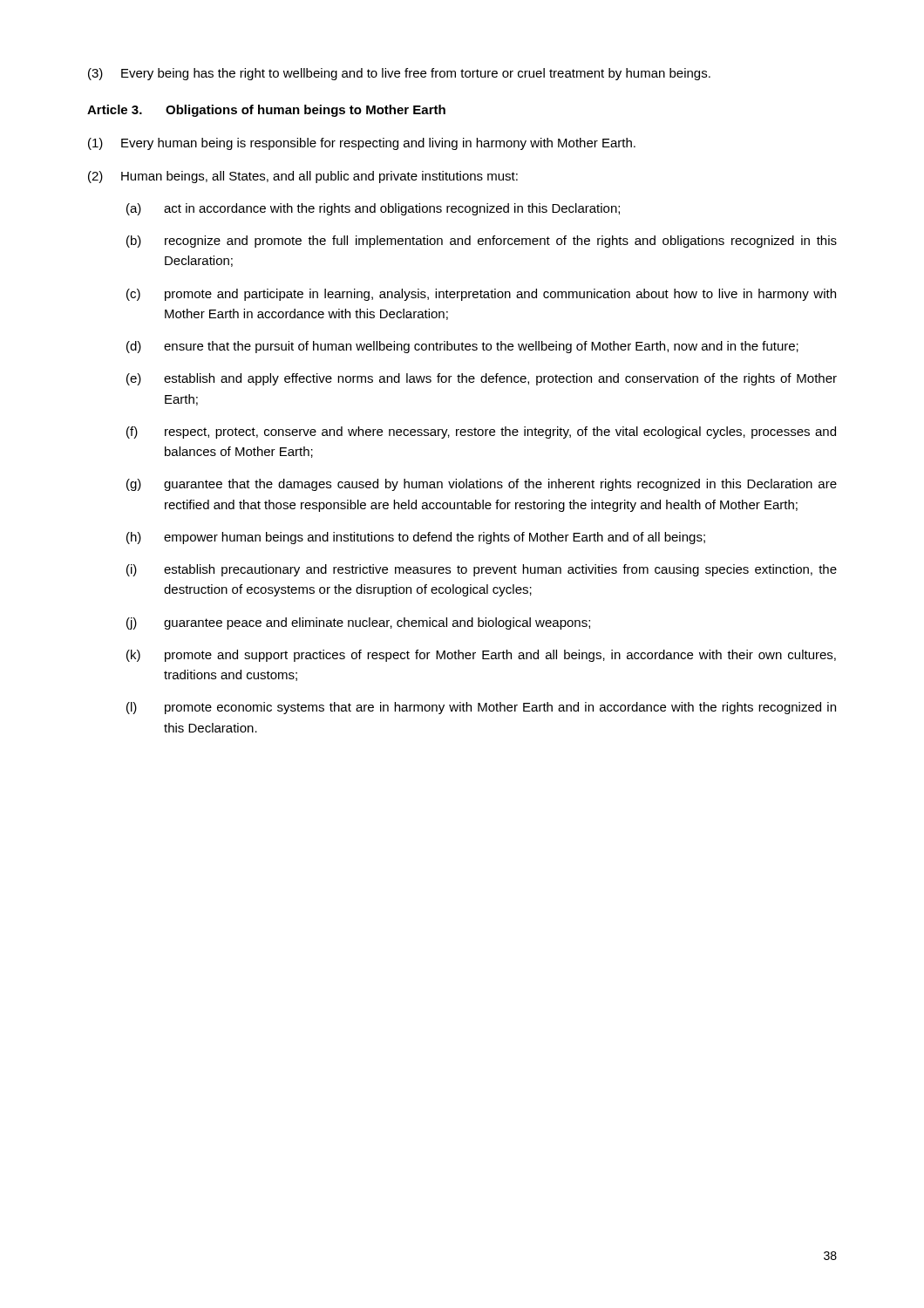The width and height of the screenshot is (924, 1308).
Task: Click on the list item that says "(i) establish precautionary and restrictive measures to prevent"
Action: (481, 579)
